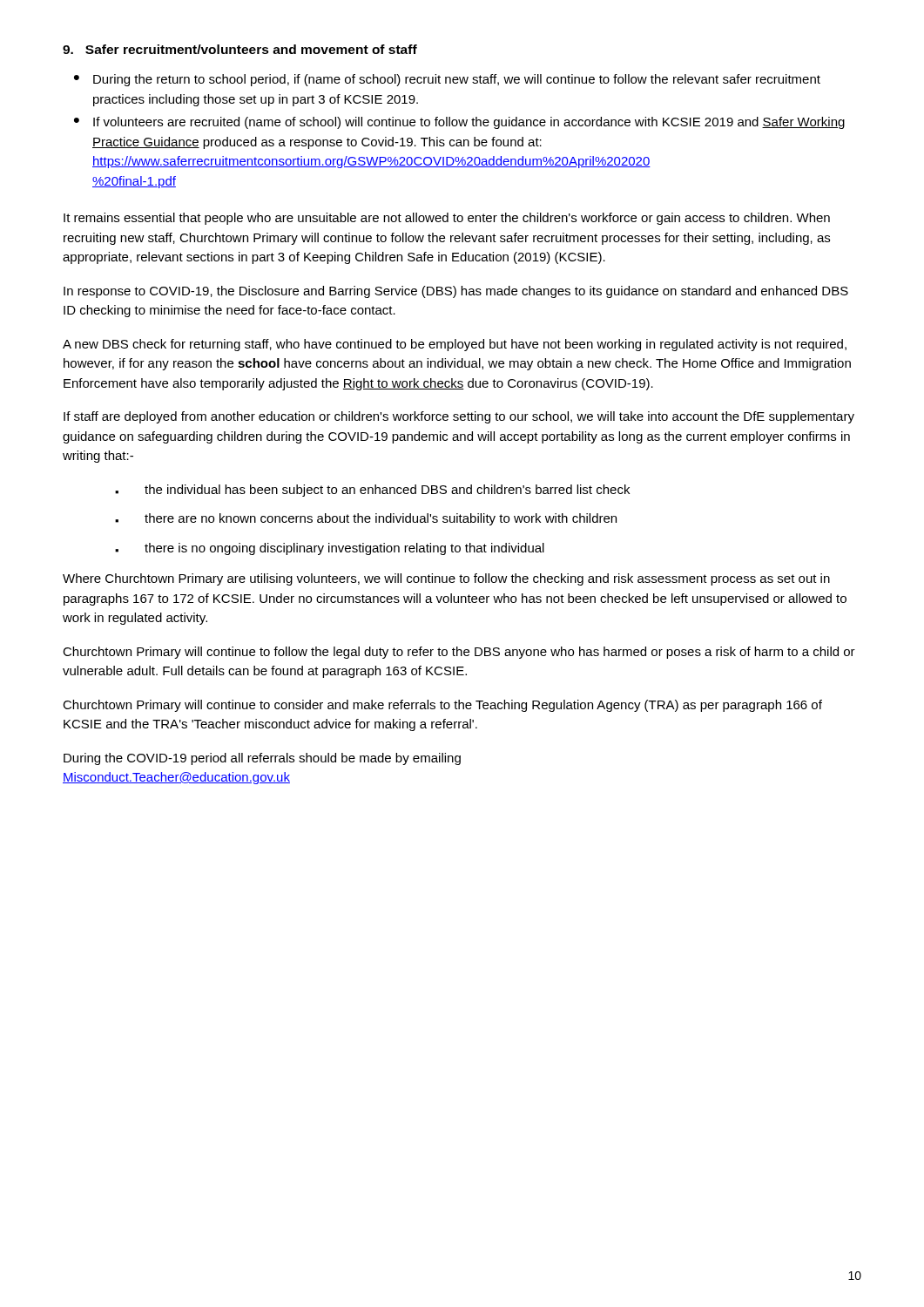Select the text block starting "there is no ongoing disciplinary"
This screenshot has height=1307, width=924.
pos(330,548)
